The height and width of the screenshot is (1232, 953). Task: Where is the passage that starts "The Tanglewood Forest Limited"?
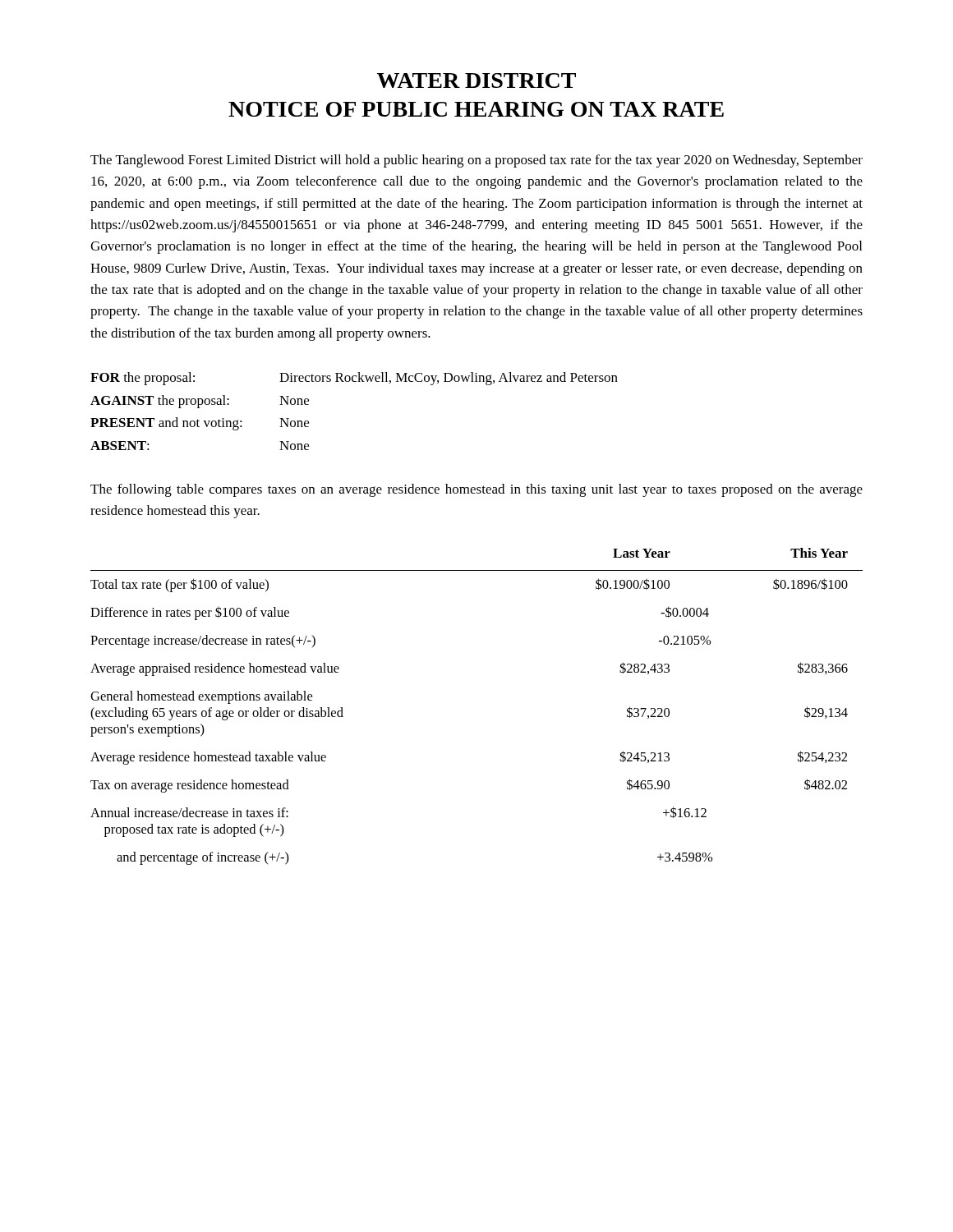(x=476, y=246)
